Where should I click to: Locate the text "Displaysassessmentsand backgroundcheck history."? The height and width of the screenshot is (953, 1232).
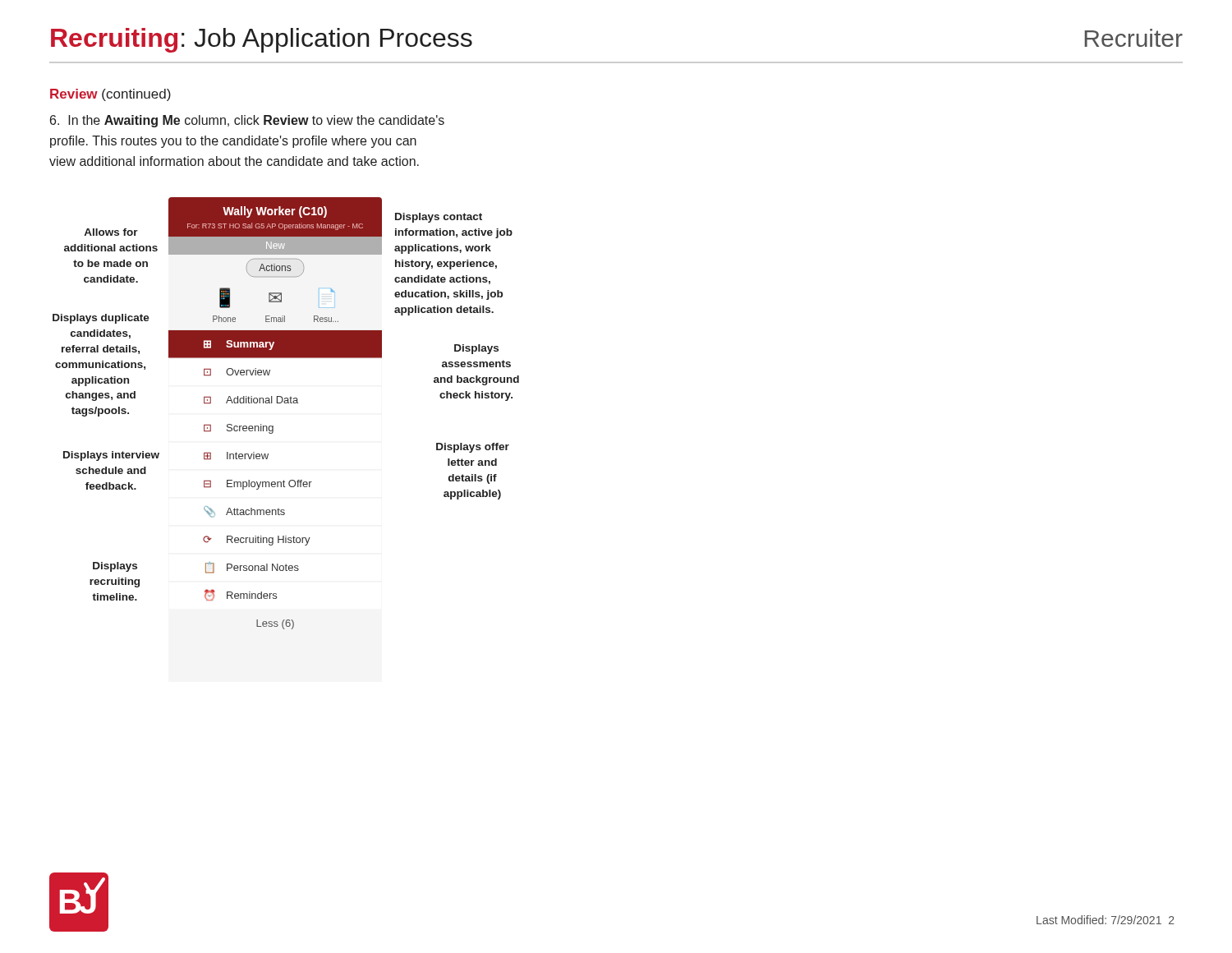click(x=476, y=371)
